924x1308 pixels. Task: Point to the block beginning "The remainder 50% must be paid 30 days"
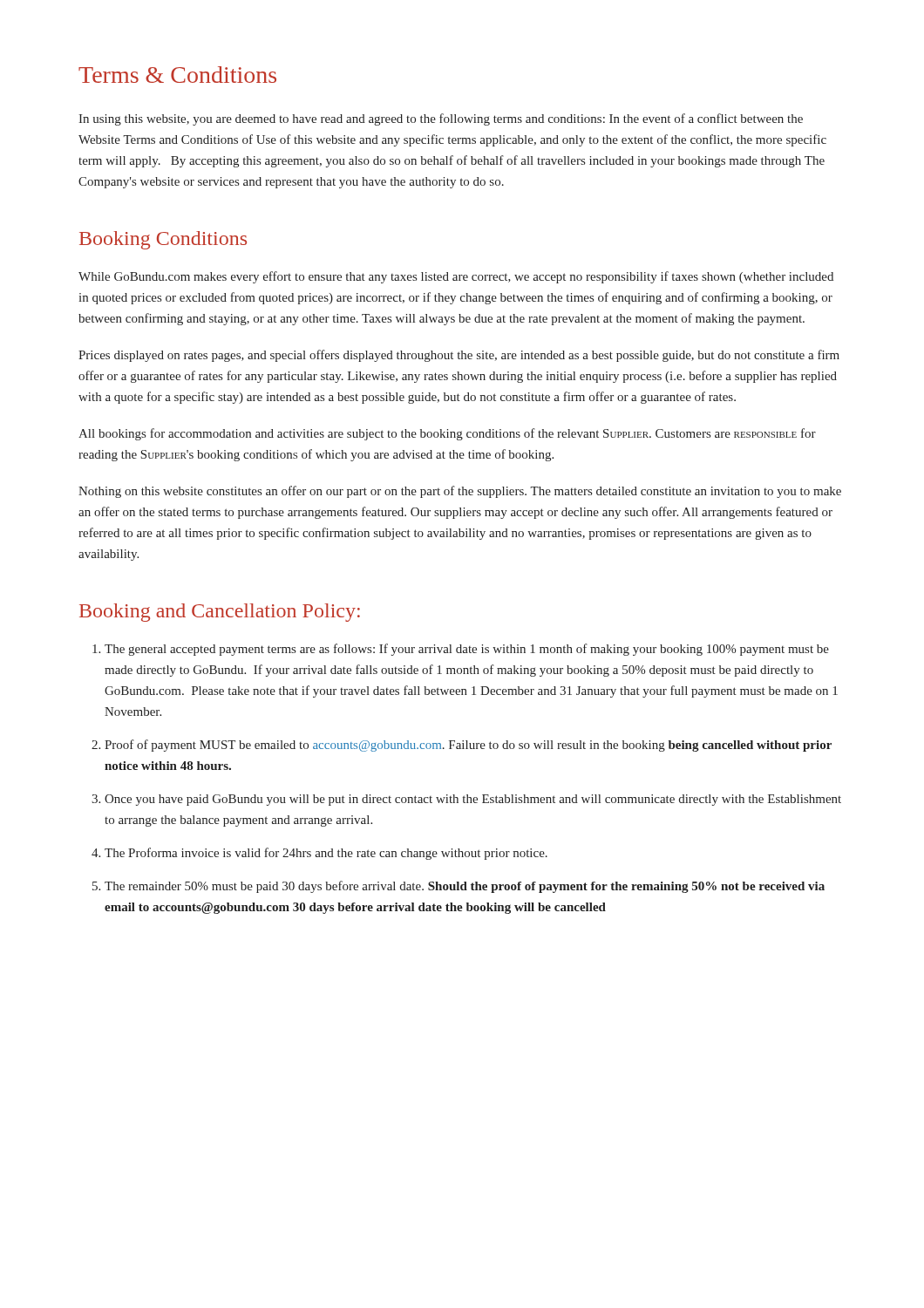coord(475,896)
